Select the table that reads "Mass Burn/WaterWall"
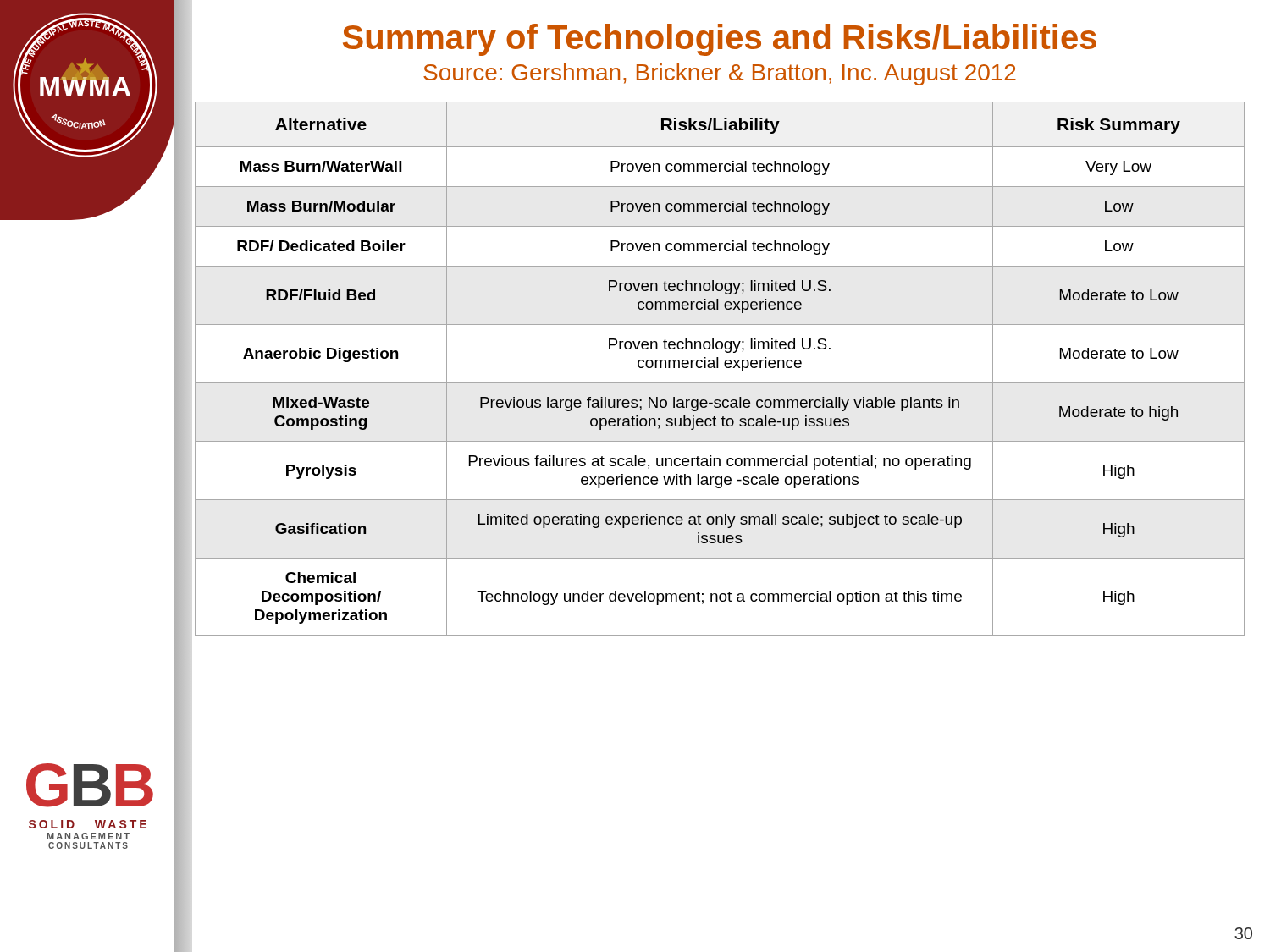The width and height of the screenshot is (1270, 952). [720, 369]
